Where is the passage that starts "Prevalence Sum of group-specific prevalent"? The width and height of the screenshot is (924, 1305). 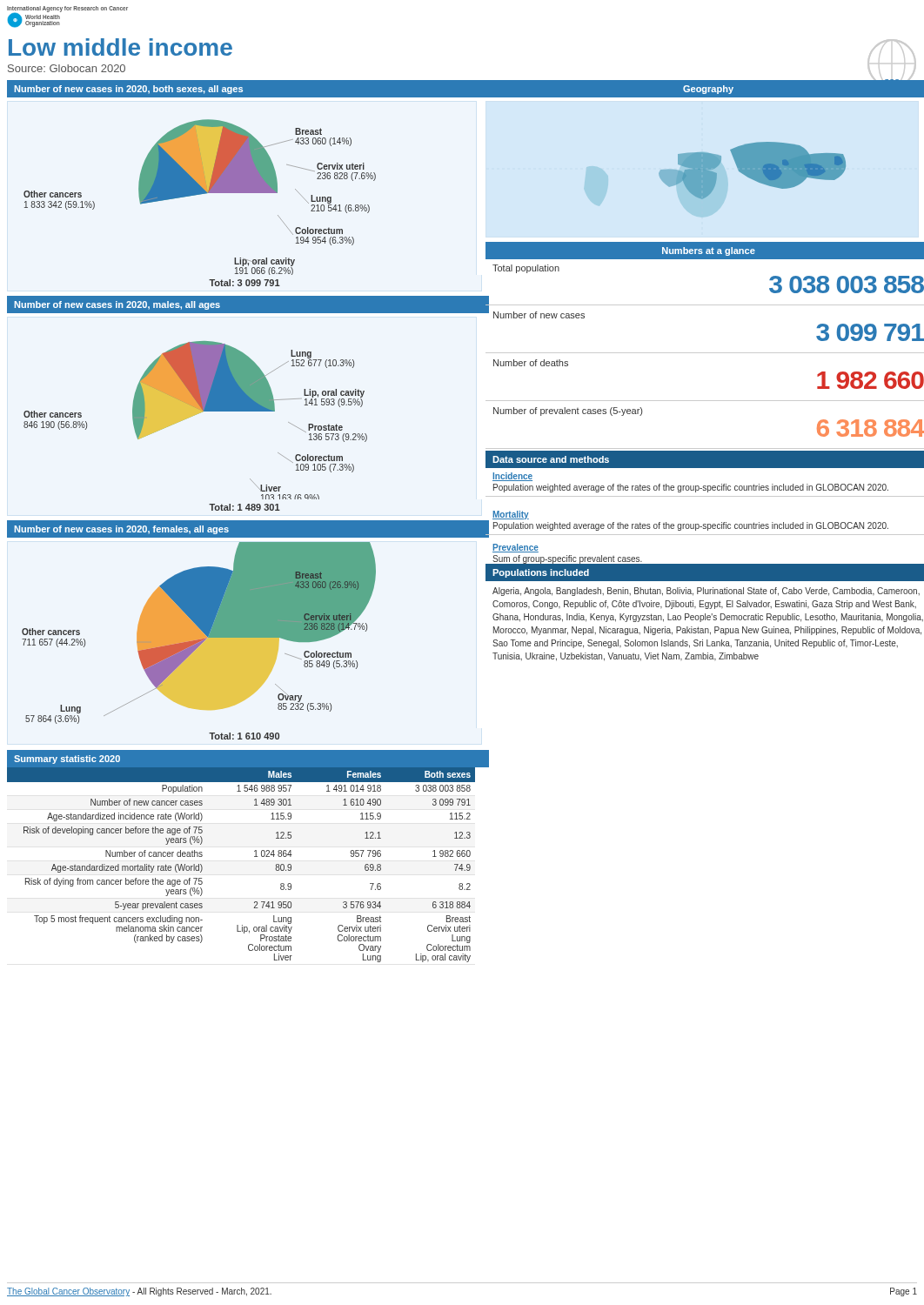(x=708, y=553)
